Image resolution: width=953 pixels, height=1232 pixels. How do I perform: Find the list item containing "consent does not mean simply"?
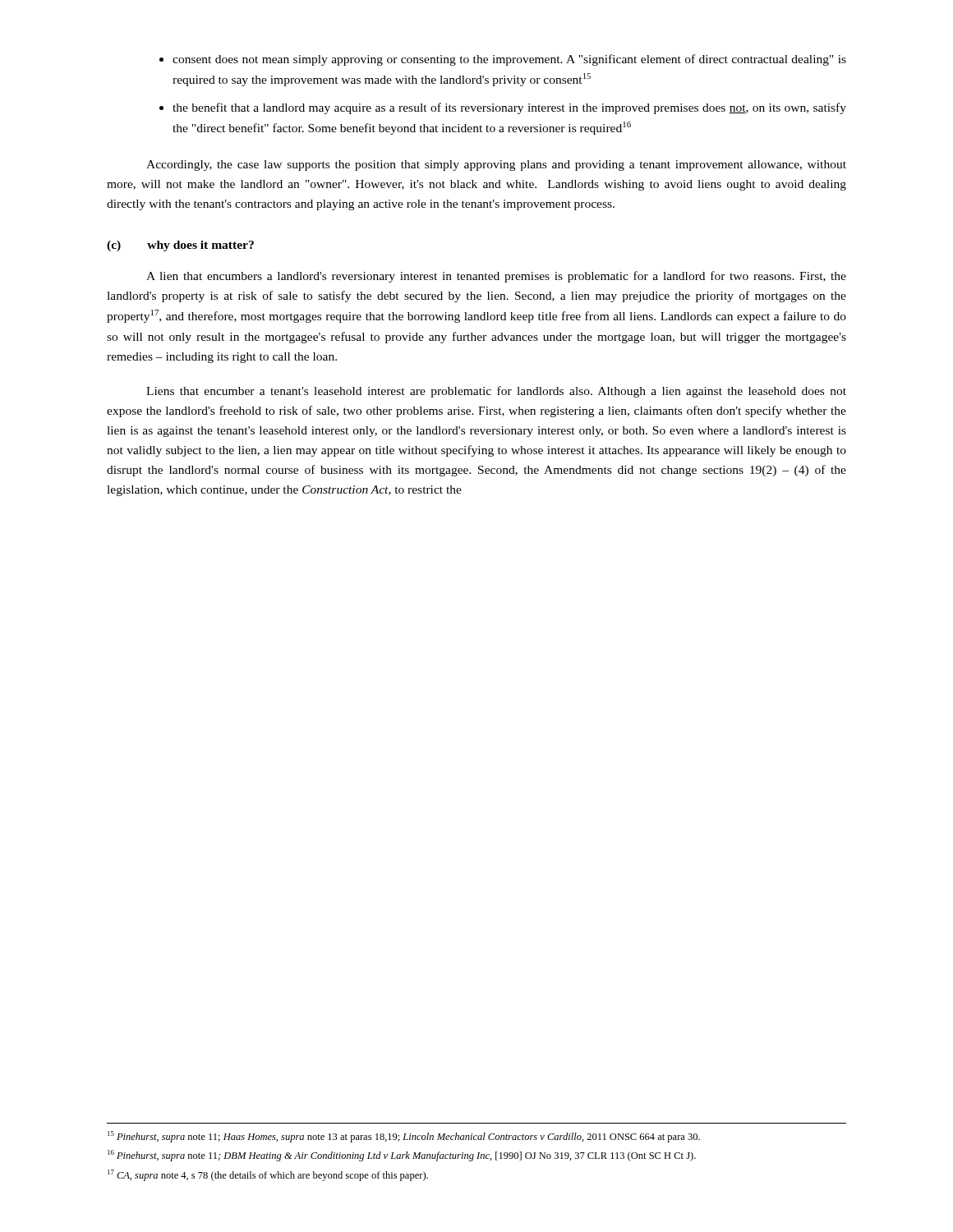click(509, 69)
